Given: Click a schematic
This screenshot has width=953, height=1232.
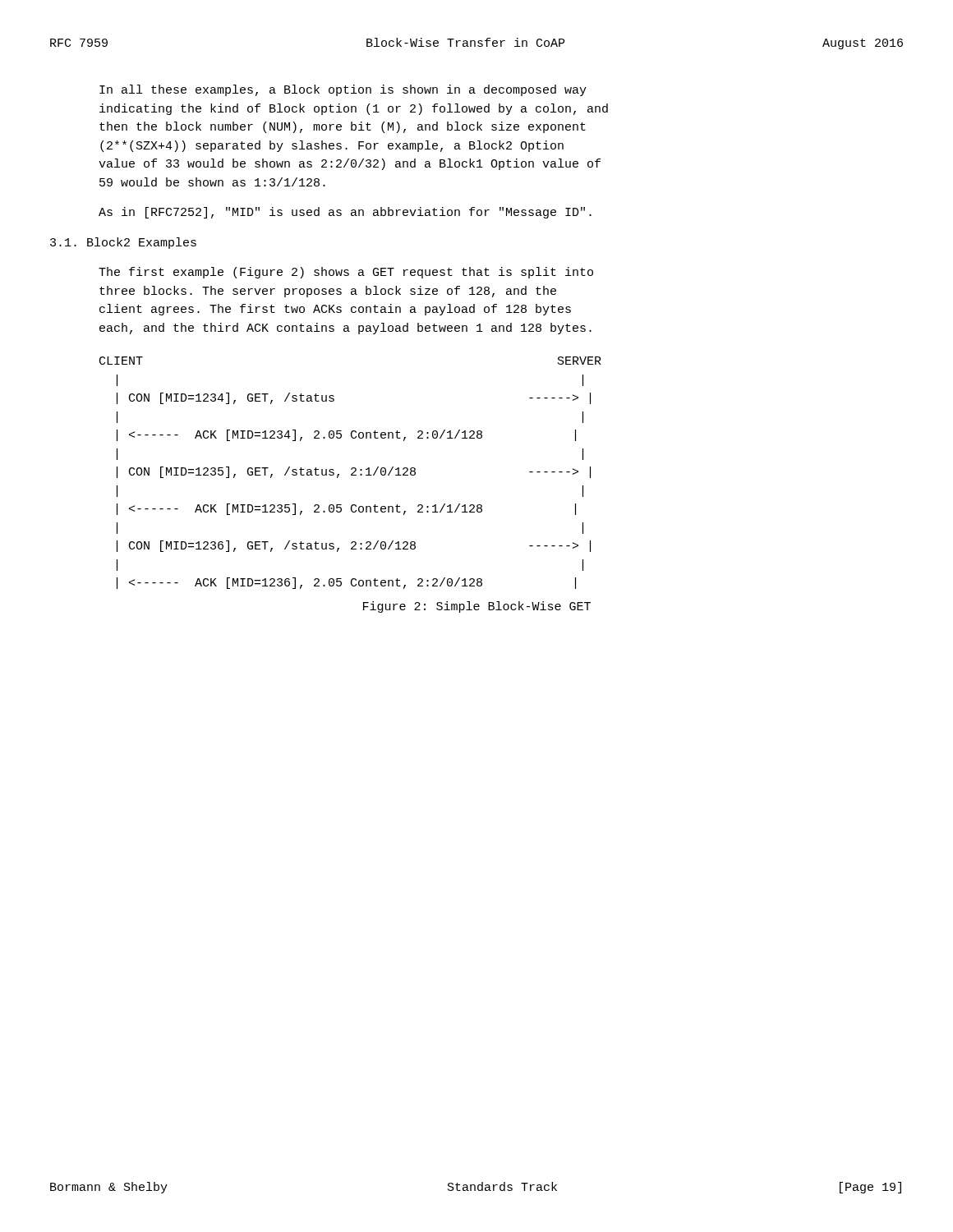Looking at the screenshot, I should (x=476, y=473).
